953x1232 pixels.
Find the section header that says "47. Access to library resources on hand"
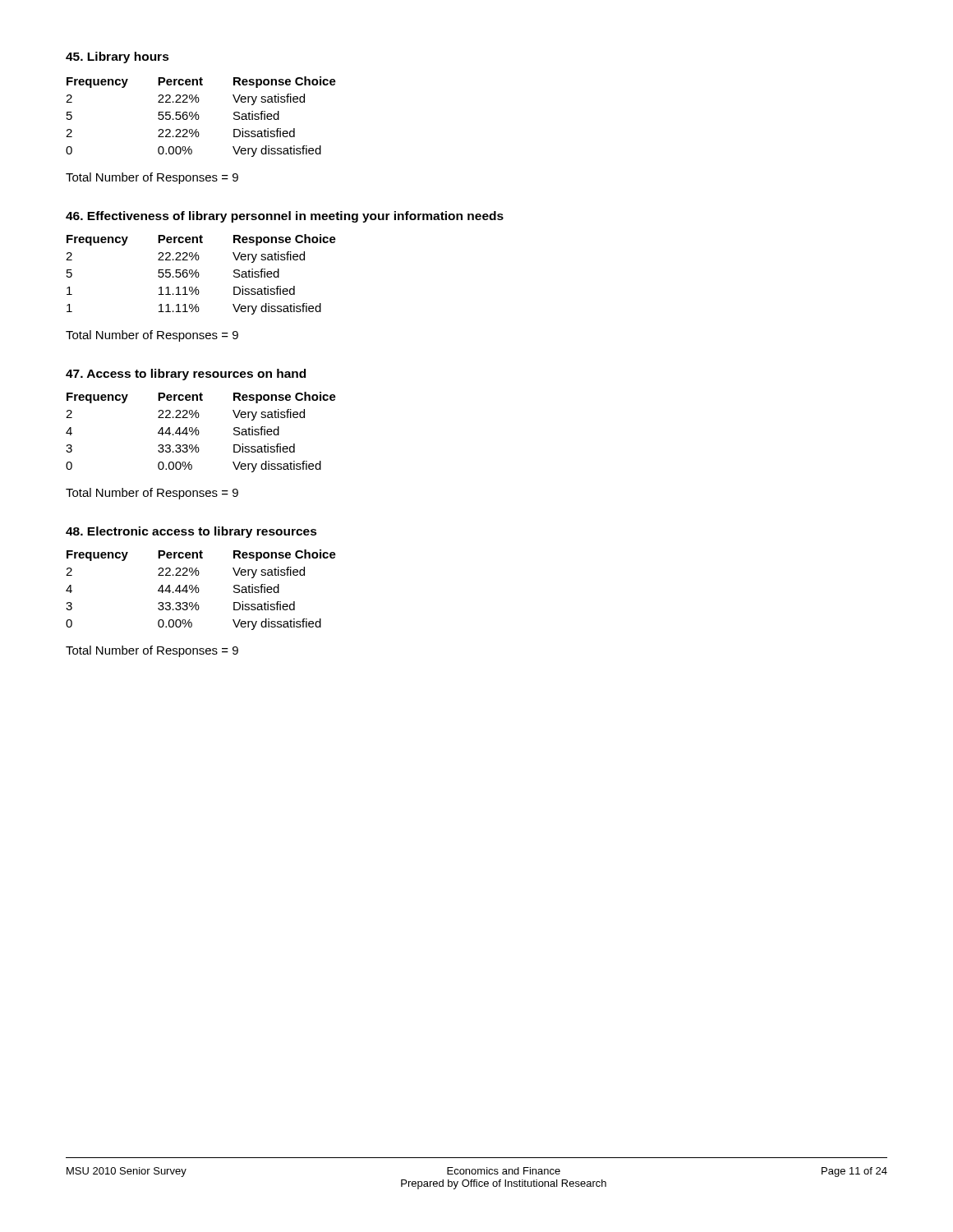coord(186,373)
